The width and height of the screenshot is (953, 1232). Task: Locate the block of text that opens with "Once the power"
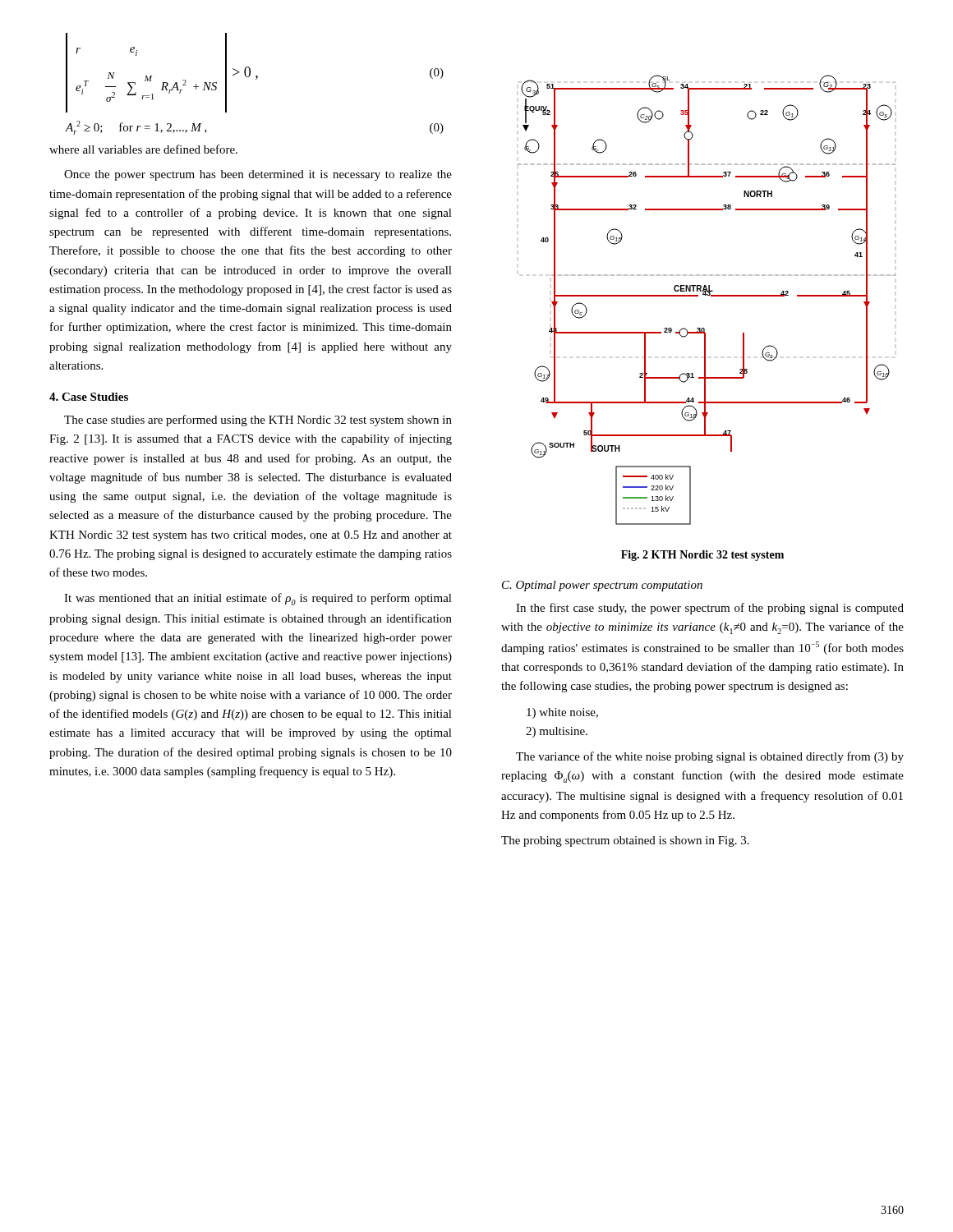click(x=251, y=270)
